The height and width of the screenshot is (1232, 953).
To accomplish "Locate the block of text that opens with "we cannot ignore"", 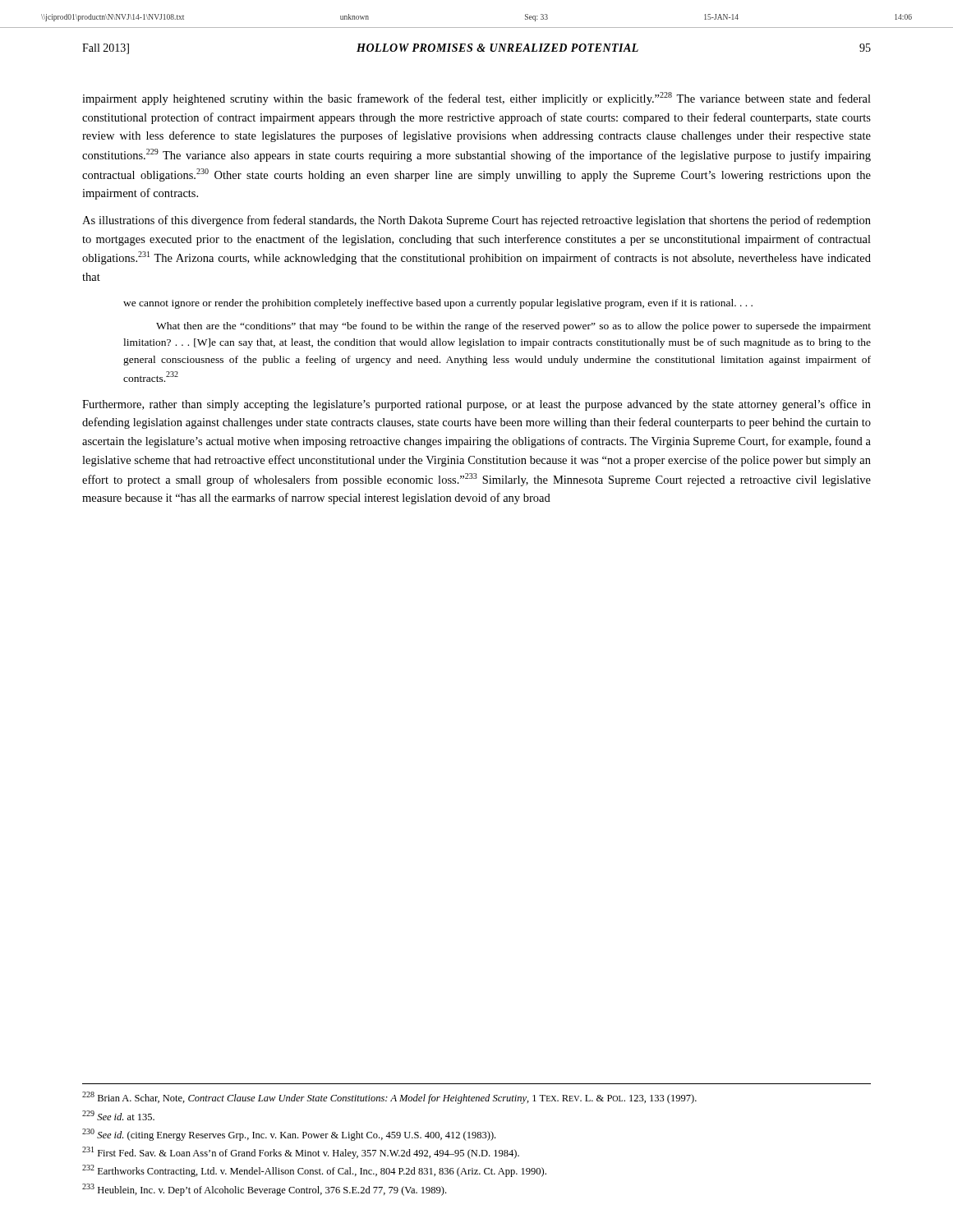I will click(497, 303).
